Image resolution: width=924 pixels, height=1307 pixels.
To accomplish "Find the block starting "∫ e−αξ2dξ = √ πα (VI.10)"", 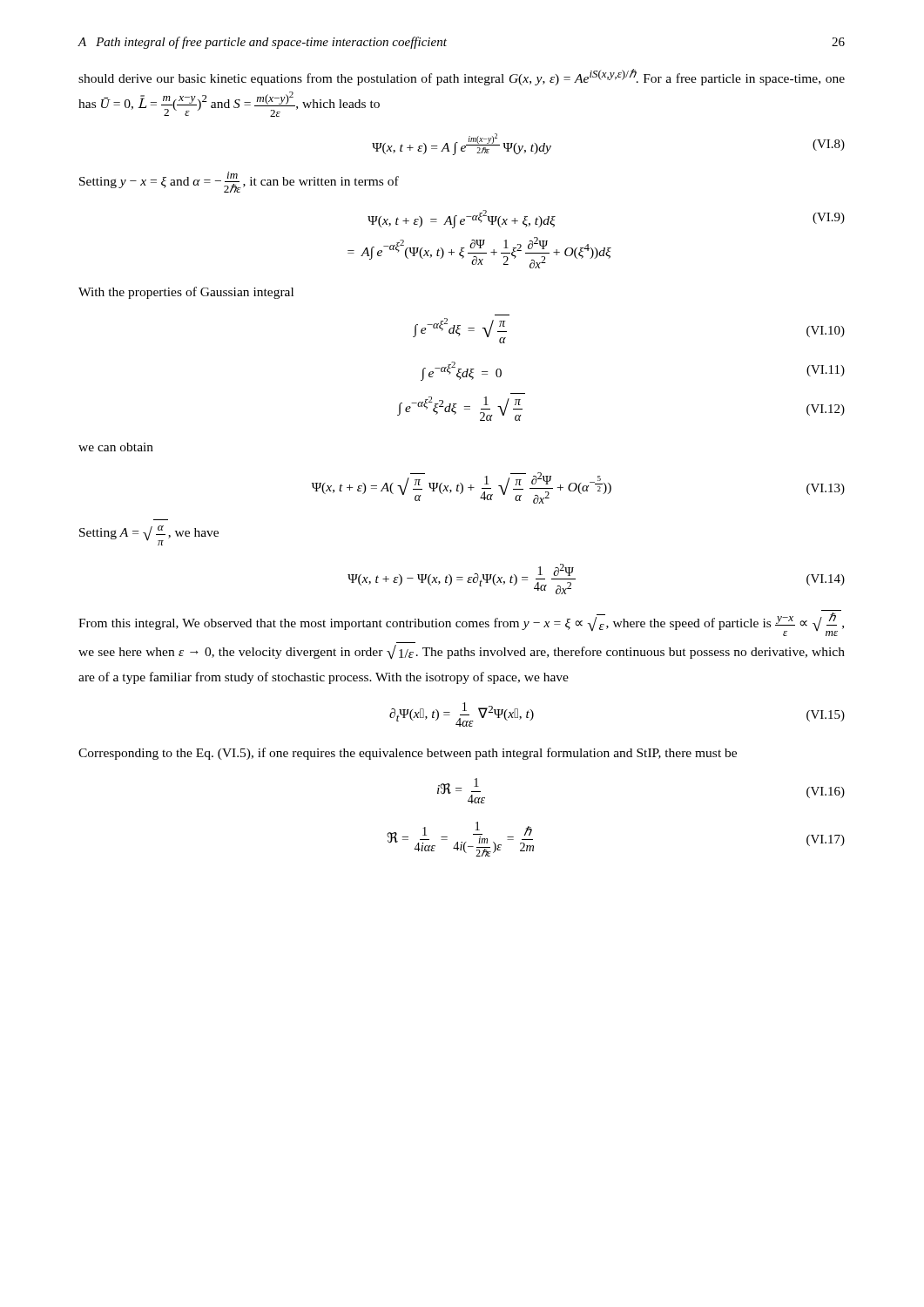I will (454, 331).
